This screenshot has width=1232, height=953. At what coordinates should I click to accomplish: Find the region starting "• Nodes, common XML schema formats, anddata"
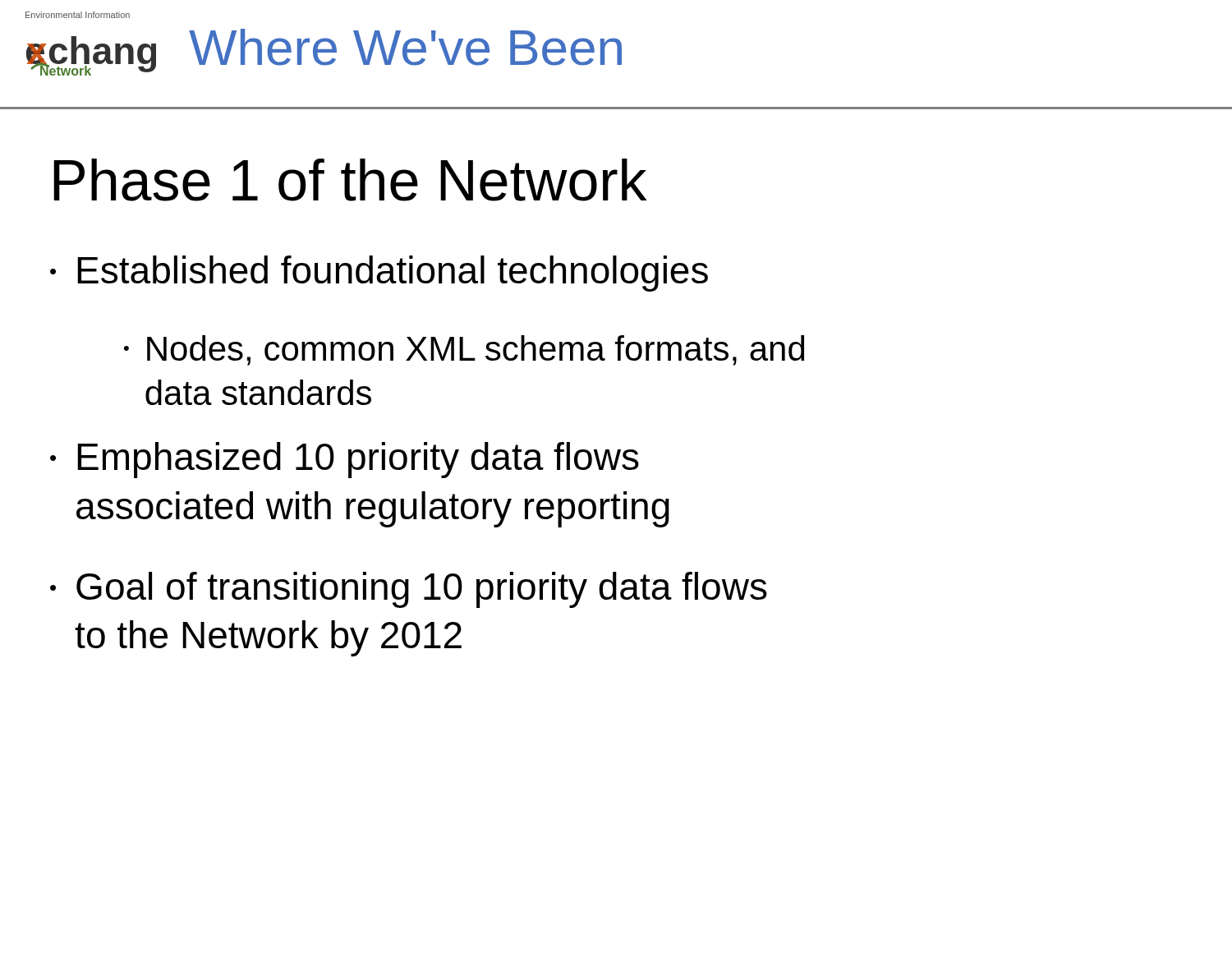tap(465, 372)
